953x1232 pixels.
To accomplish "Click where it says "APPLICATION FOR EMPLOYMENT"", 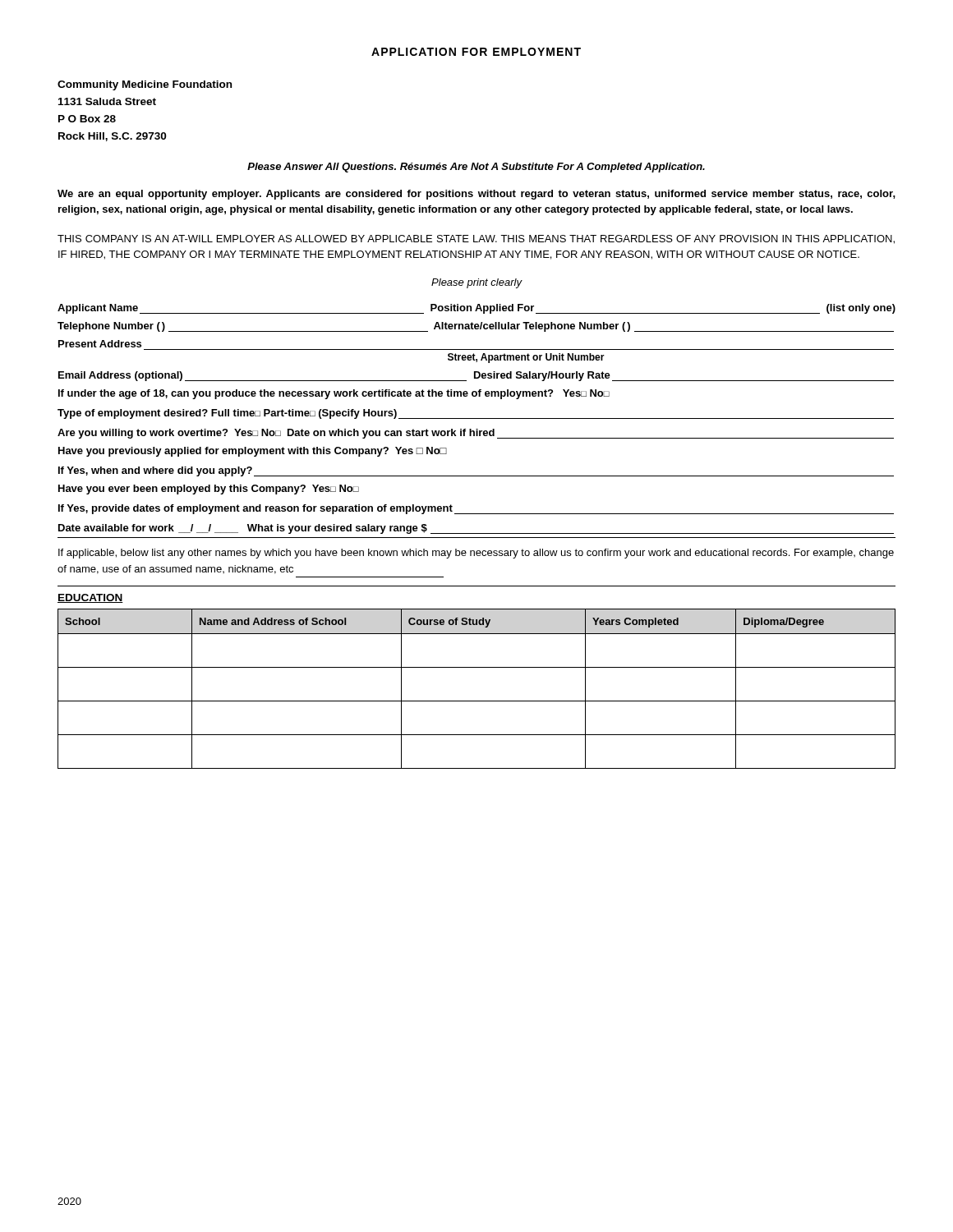I will pos(476,52).
